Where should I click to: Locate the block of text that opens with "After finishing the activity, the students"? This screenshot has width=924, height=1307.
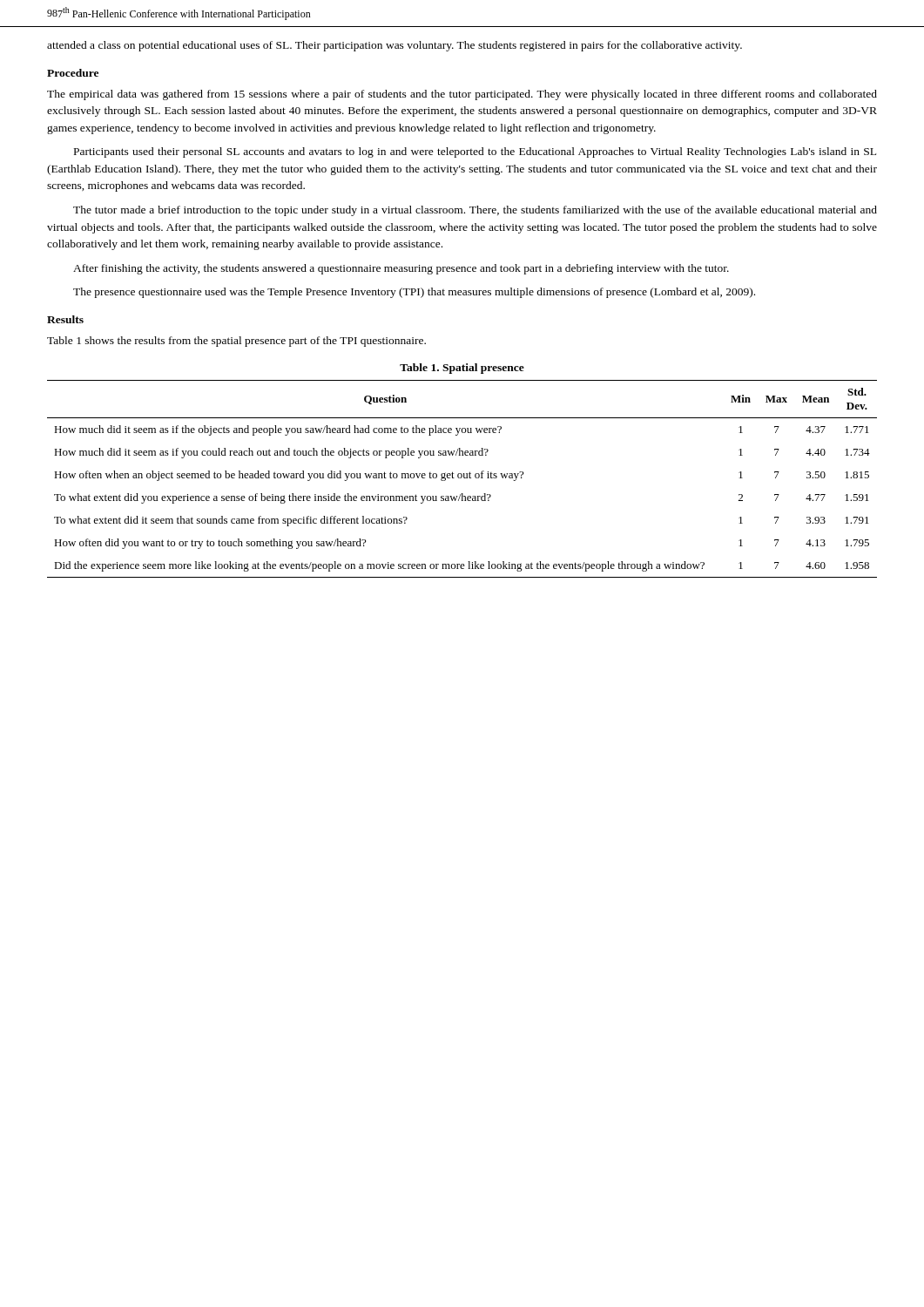(401, 268)
